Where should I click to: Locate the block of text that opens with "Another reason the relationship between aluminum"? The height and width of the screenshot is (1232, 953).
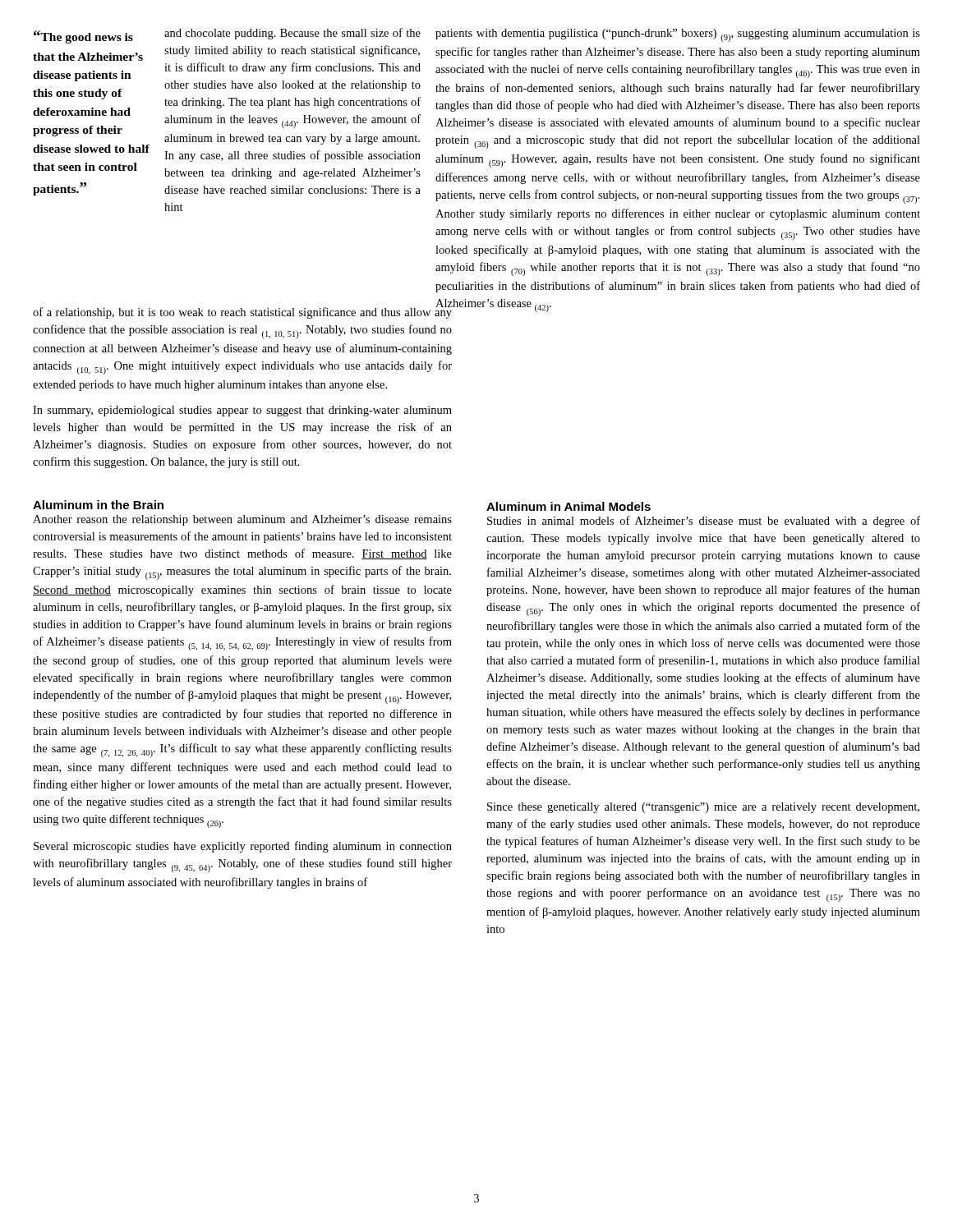tap(242, 701)
